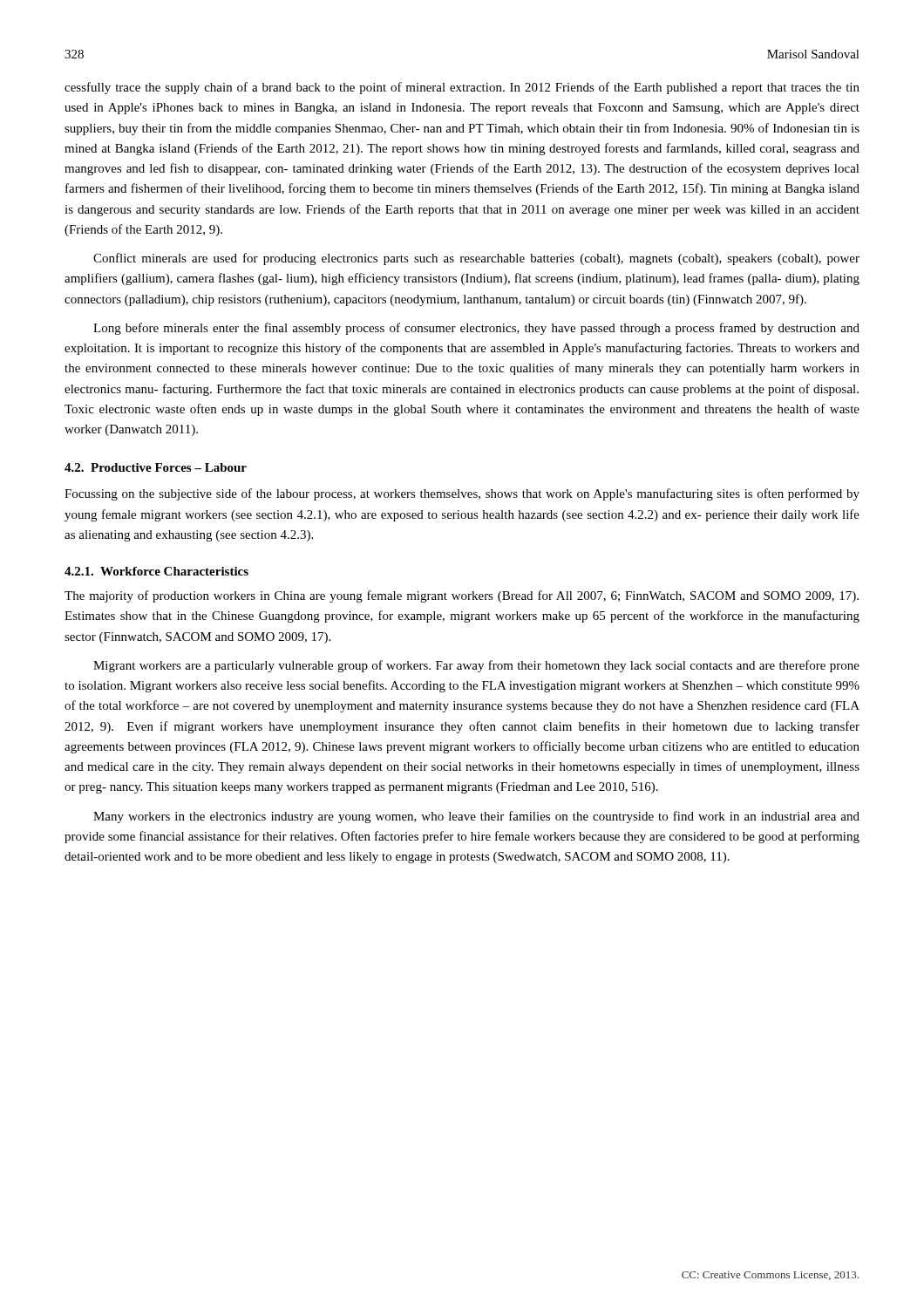
Task: Point to the block beginning "cessfully trace the supply chain of"
Action: 462,158
